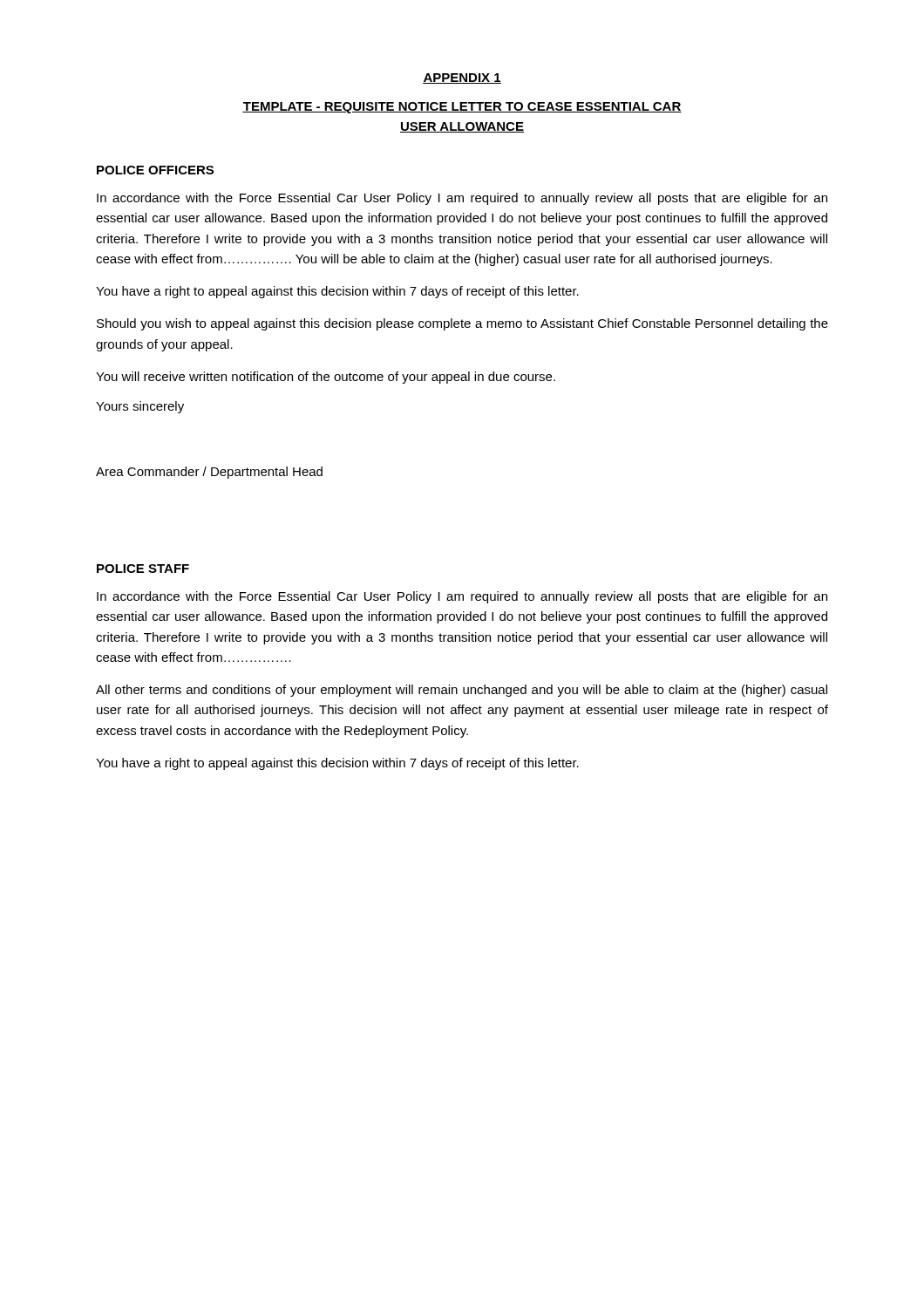Locate the passage starting "POLICE OFFICERS"
The height and width of the screenshot is (1308, 924).
click(155, 170)
